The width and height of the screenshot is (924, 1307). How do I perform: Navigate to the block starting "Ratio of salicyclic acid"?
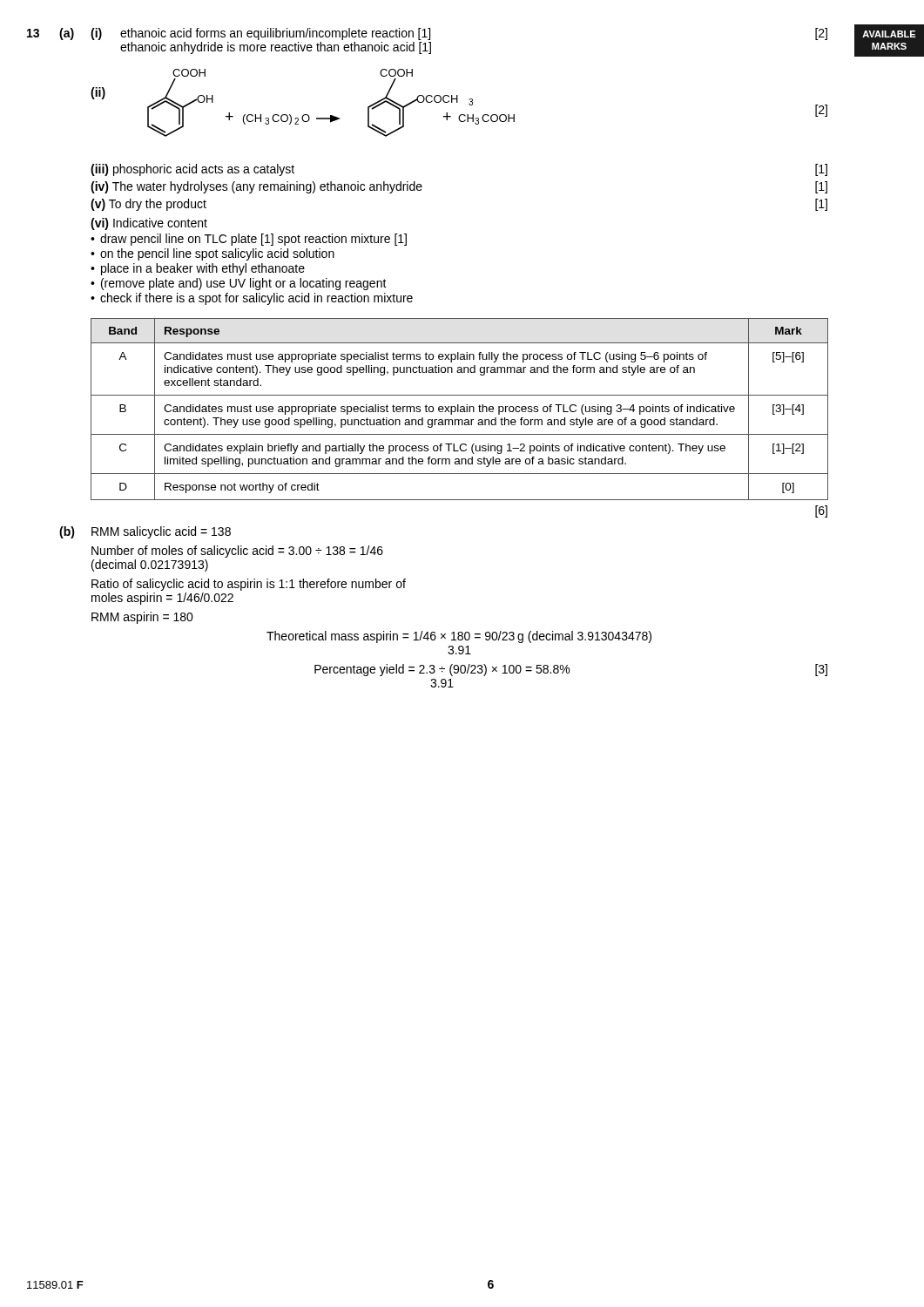pyautogui.click(x=248, y=591)
